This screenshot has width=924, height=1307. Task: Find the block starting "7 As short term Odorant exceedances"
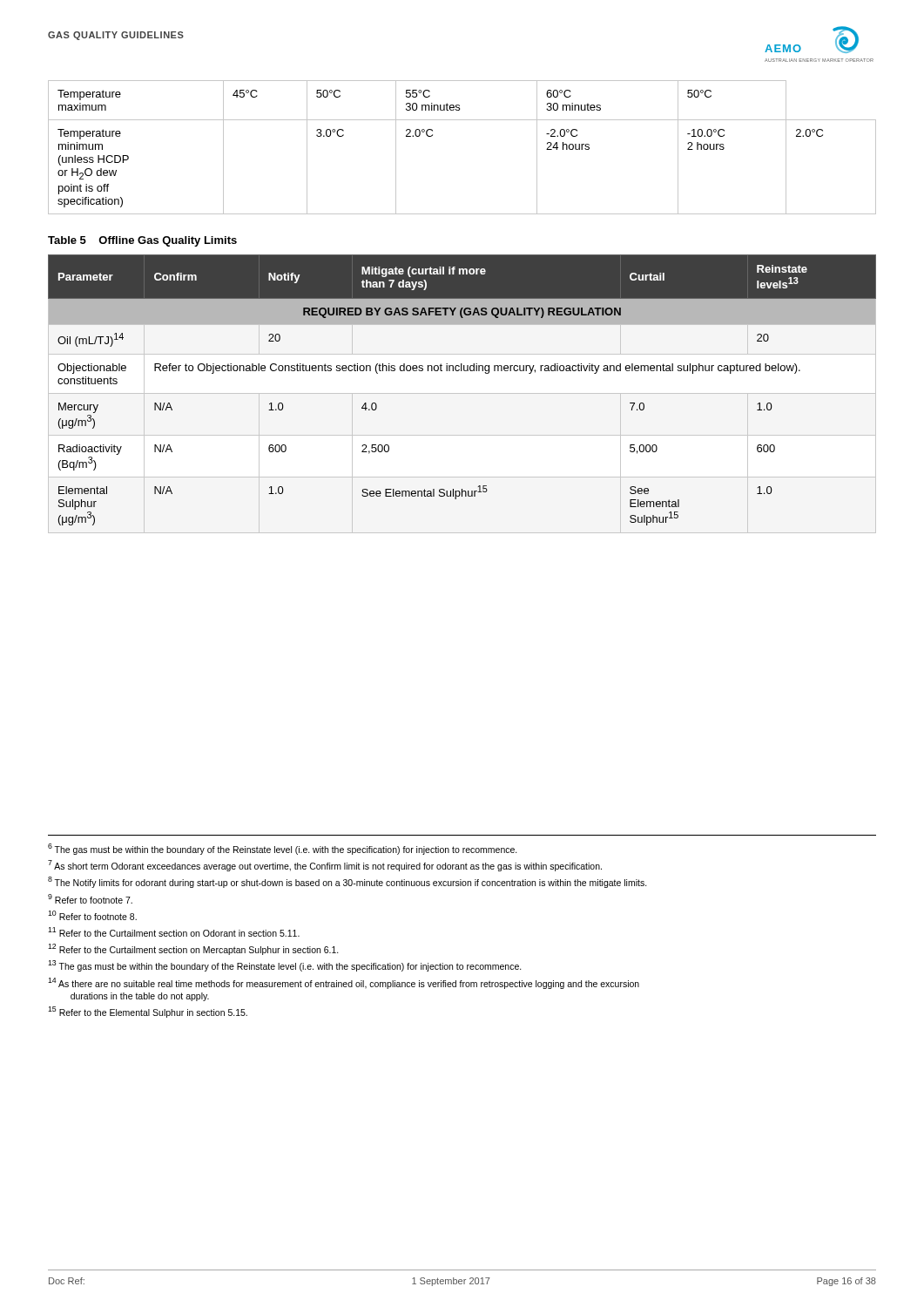[x=325, y=865]
